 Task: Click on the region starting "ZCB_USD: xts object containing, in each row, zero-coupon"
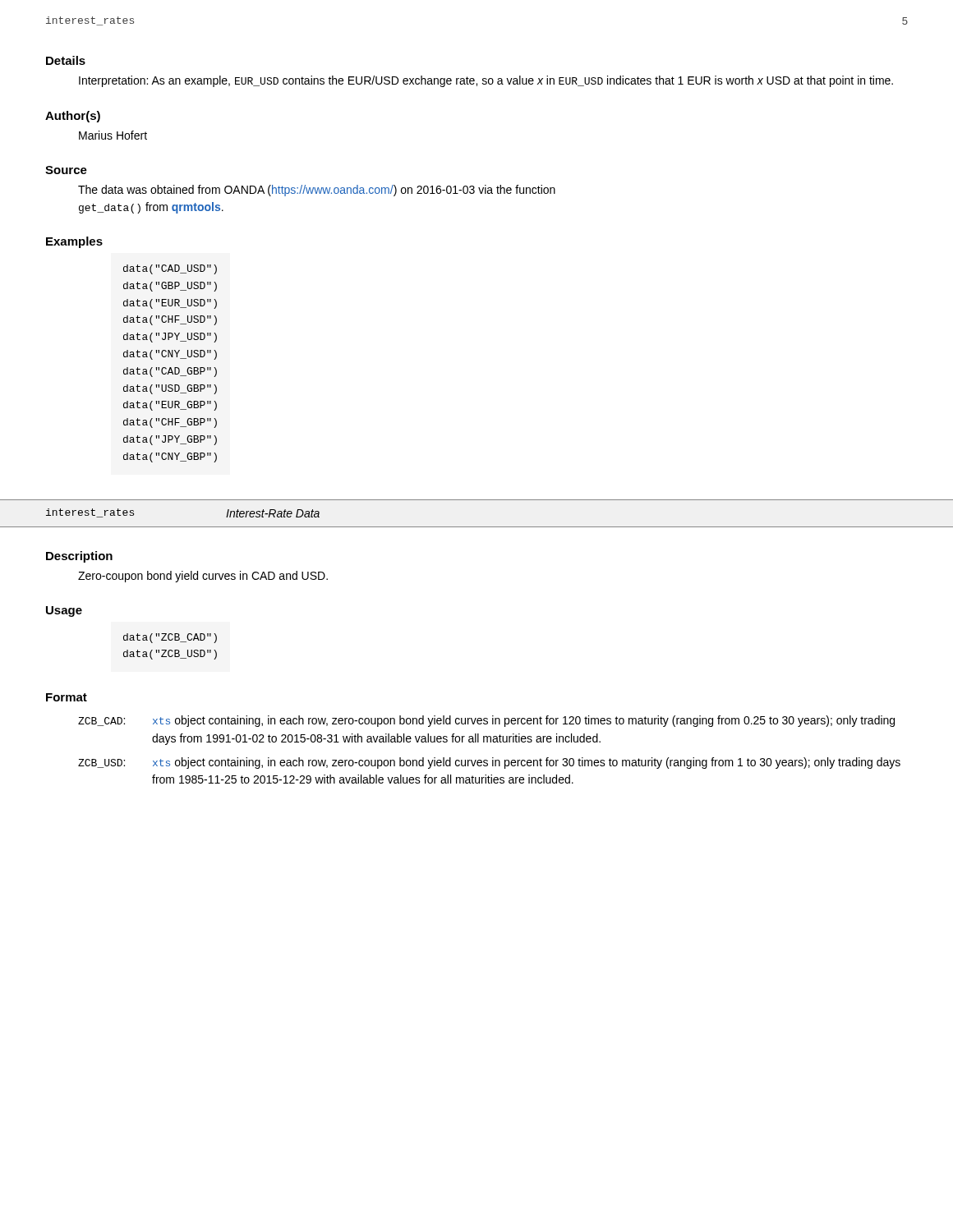click(493, 771)
